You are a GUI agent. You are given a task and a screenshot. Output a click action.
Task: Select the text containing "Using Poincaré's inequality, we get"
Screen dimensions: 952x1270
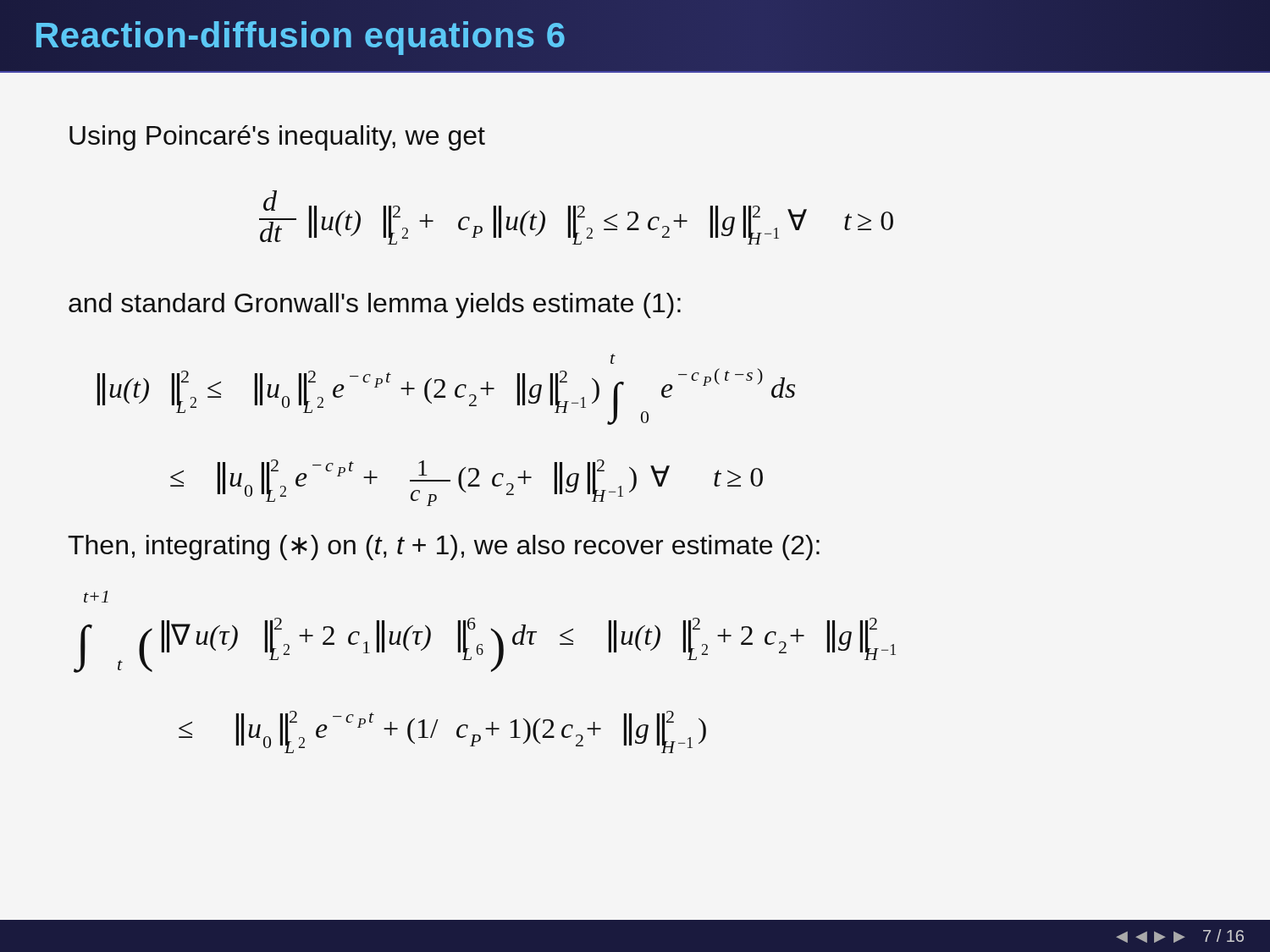click(x=276, y=135)
